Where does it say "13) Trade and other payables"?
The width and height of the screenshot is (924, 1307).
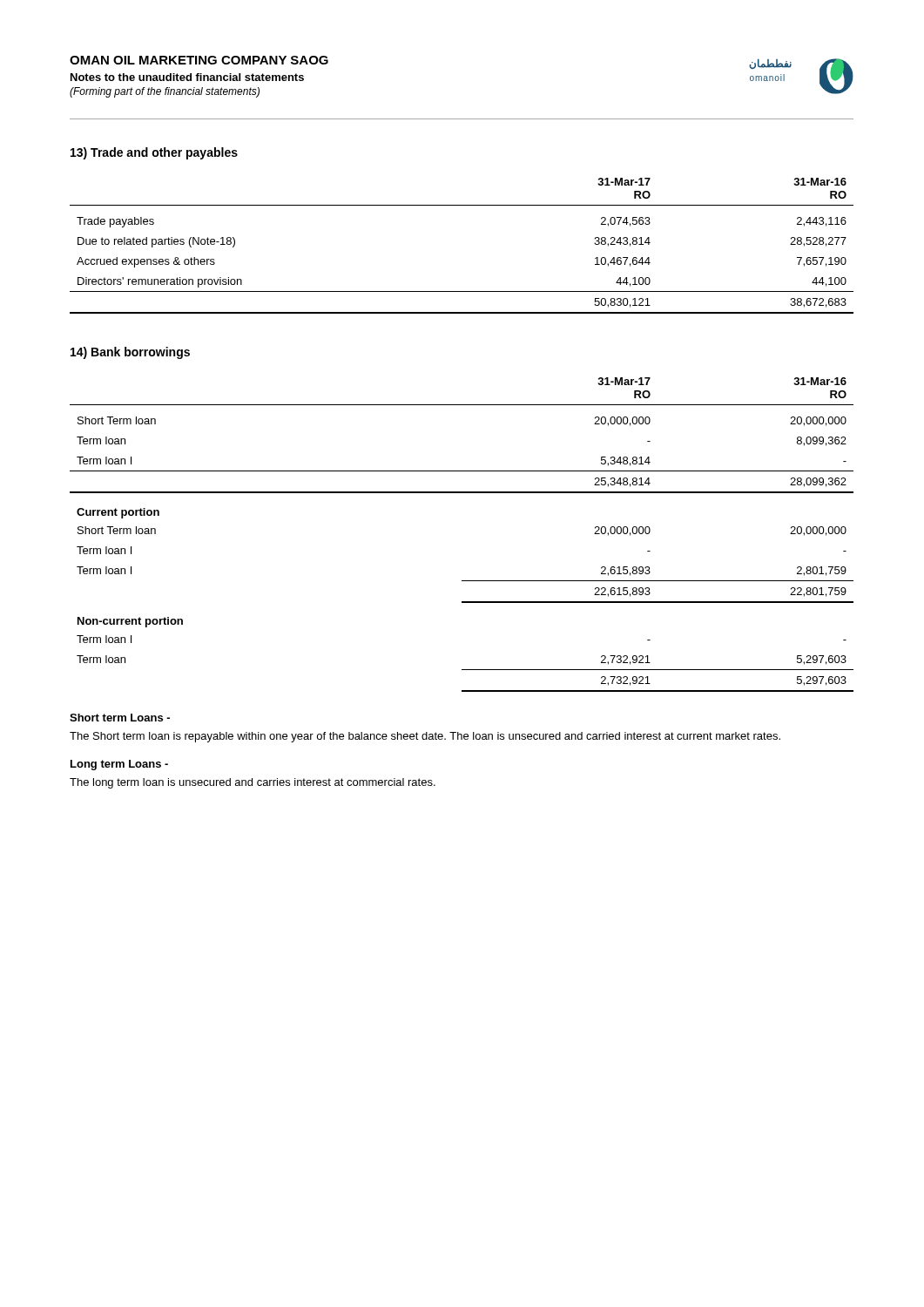click(x=154, y=152)
